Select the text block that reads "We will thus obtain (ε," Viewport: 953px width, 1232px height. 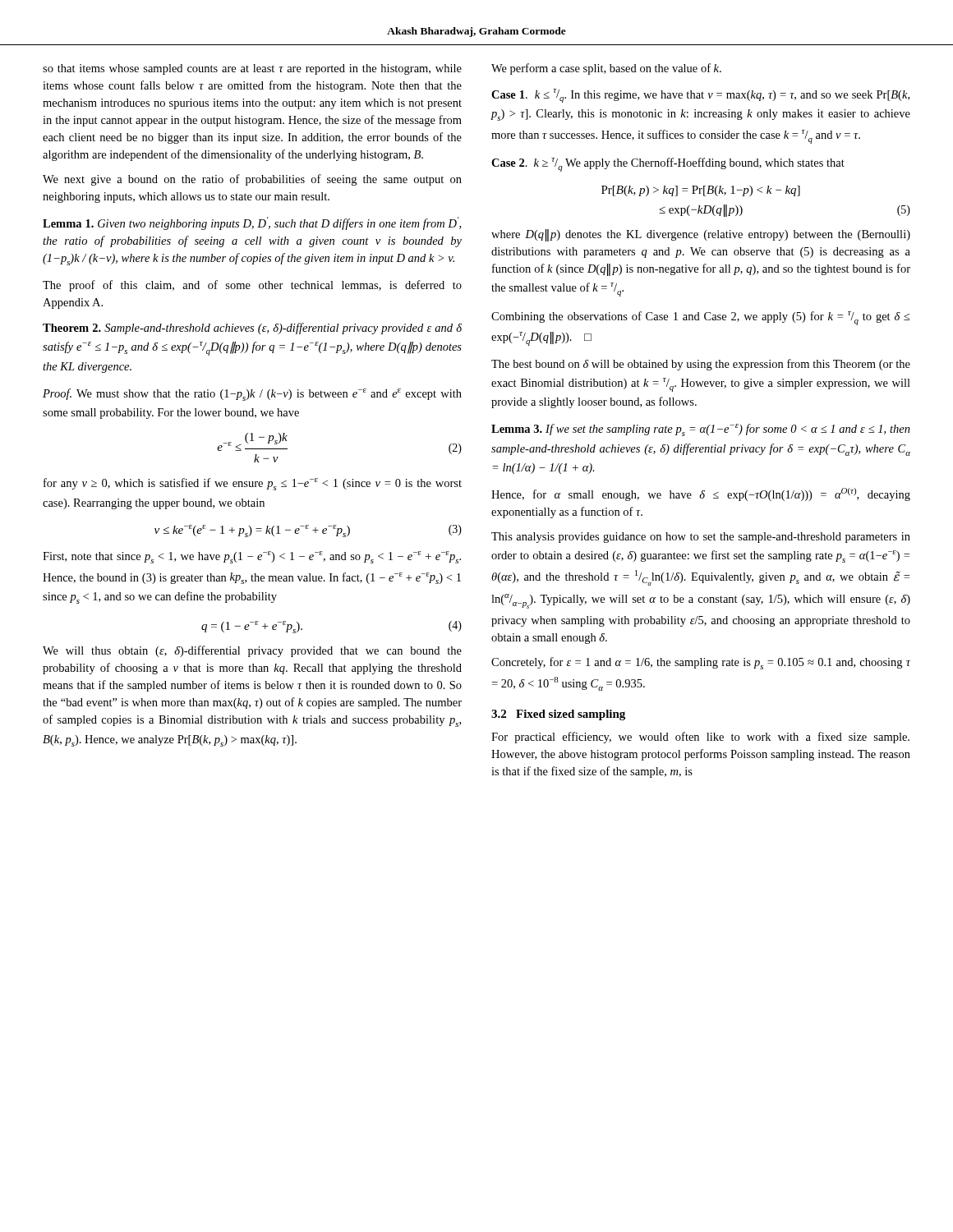coord(252,696)
